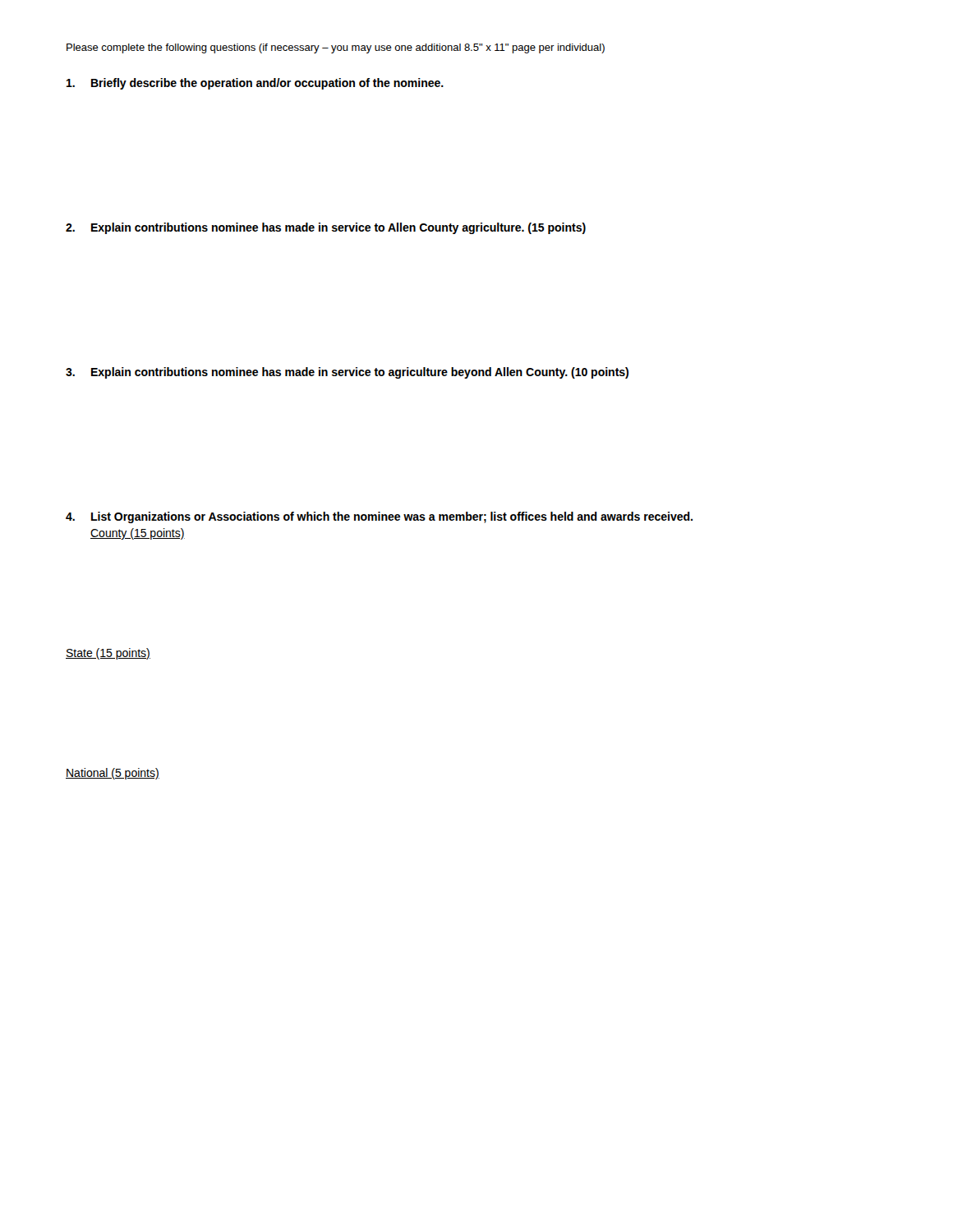Point to the block beginning "Please complete the"
This screenshot has width=953, height=1232.
tap(335, 47)
